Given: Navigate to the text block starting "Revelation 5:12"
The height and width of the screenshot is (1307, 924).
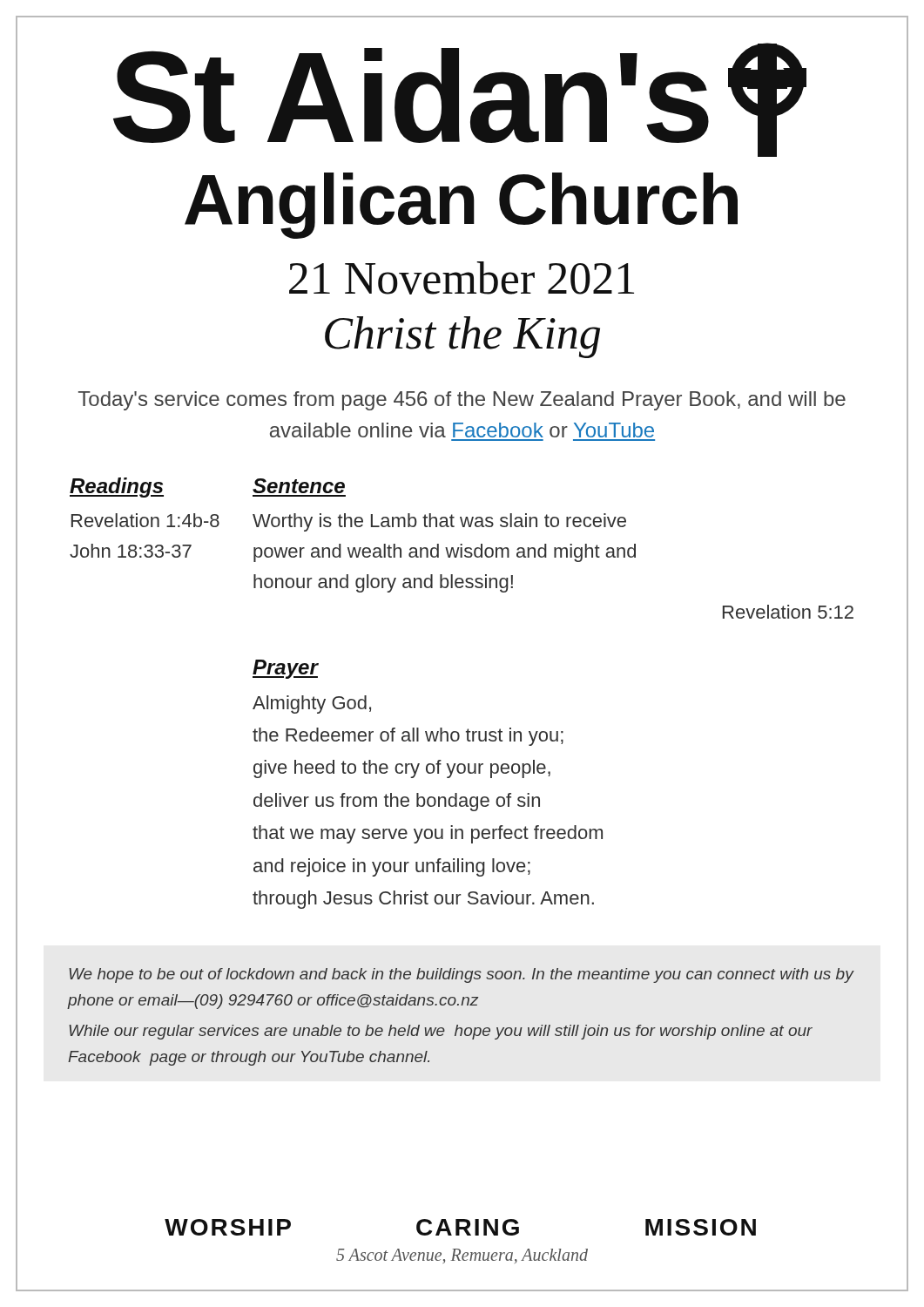Looking at the screenshot, I should tap(788, 612).
